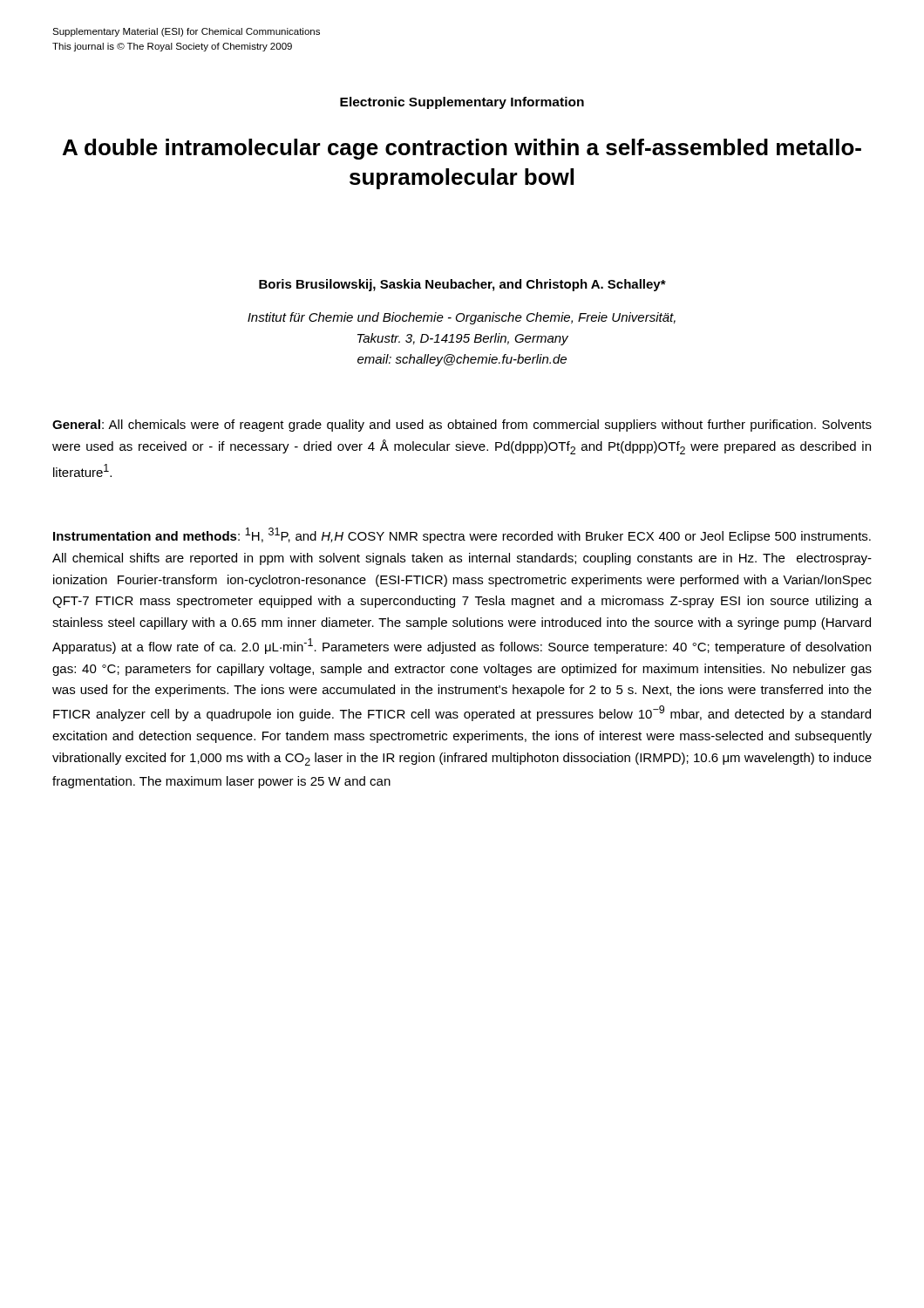Locate the element starting "General: All chemicals were of"

coord(462,448)
